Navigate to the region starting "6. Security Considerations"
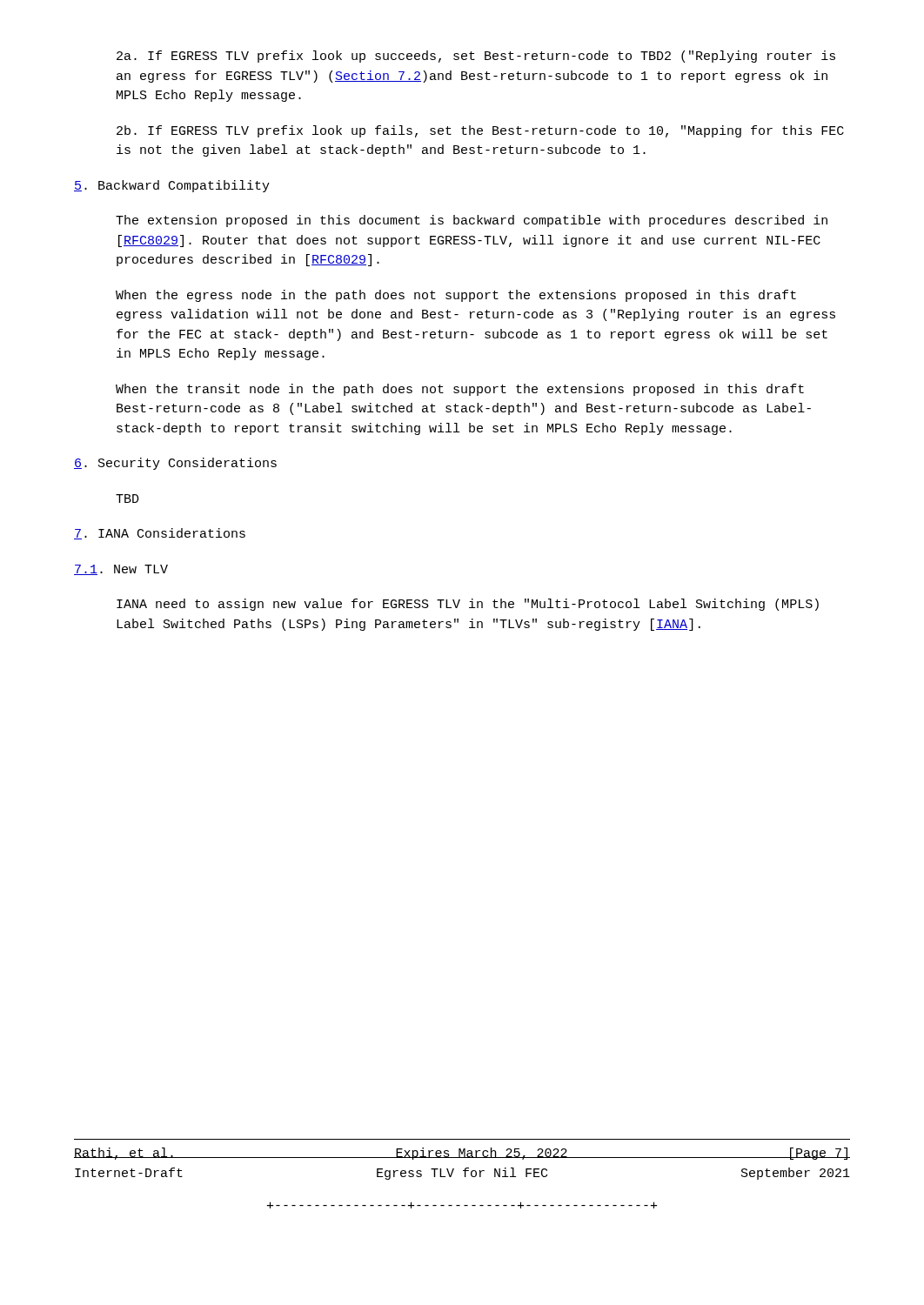The height and width of the screenshot is (1305, 924). (176, 464)
